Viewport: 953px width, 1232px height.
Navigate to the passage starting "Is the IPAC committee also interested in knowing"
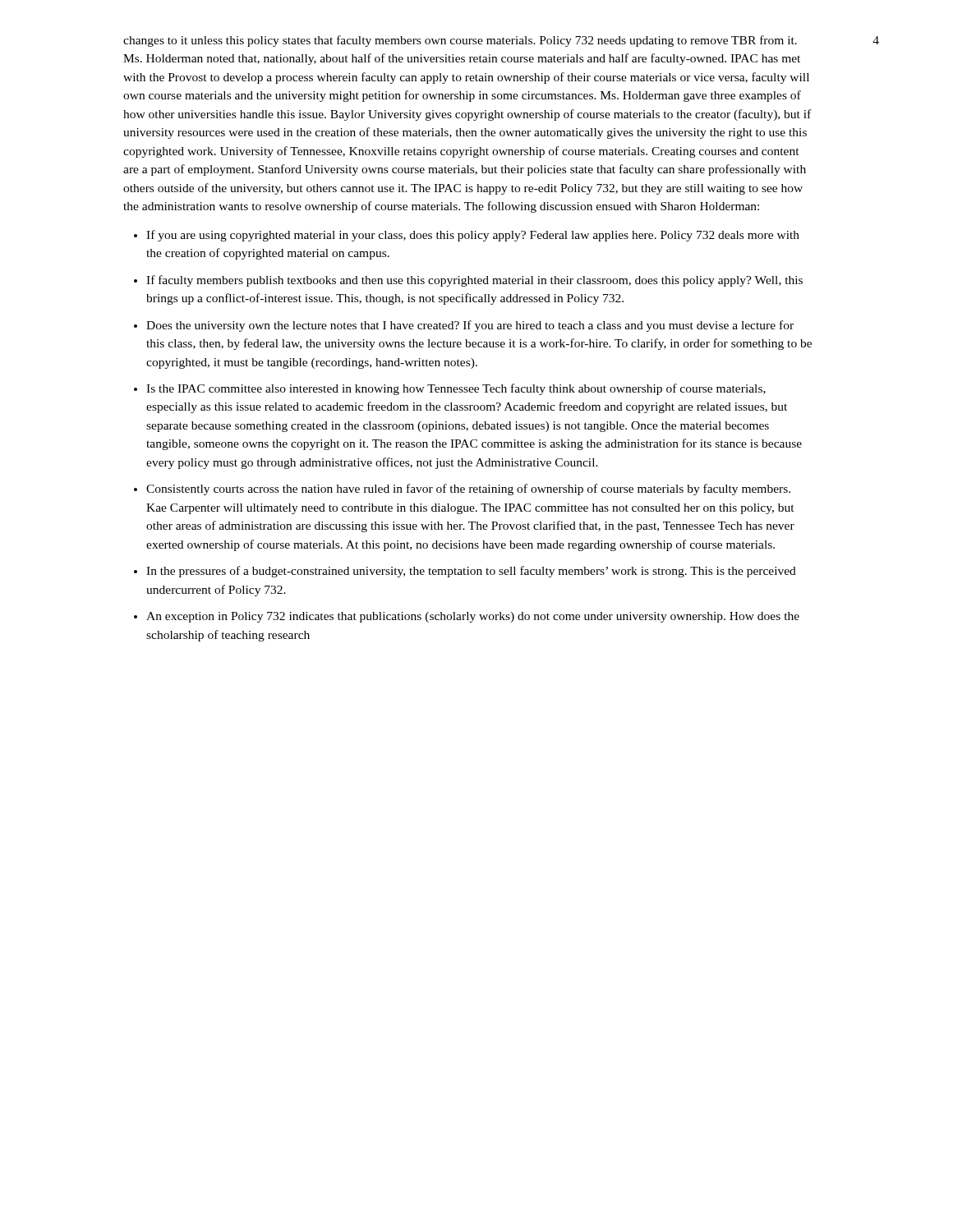[474, 425]
